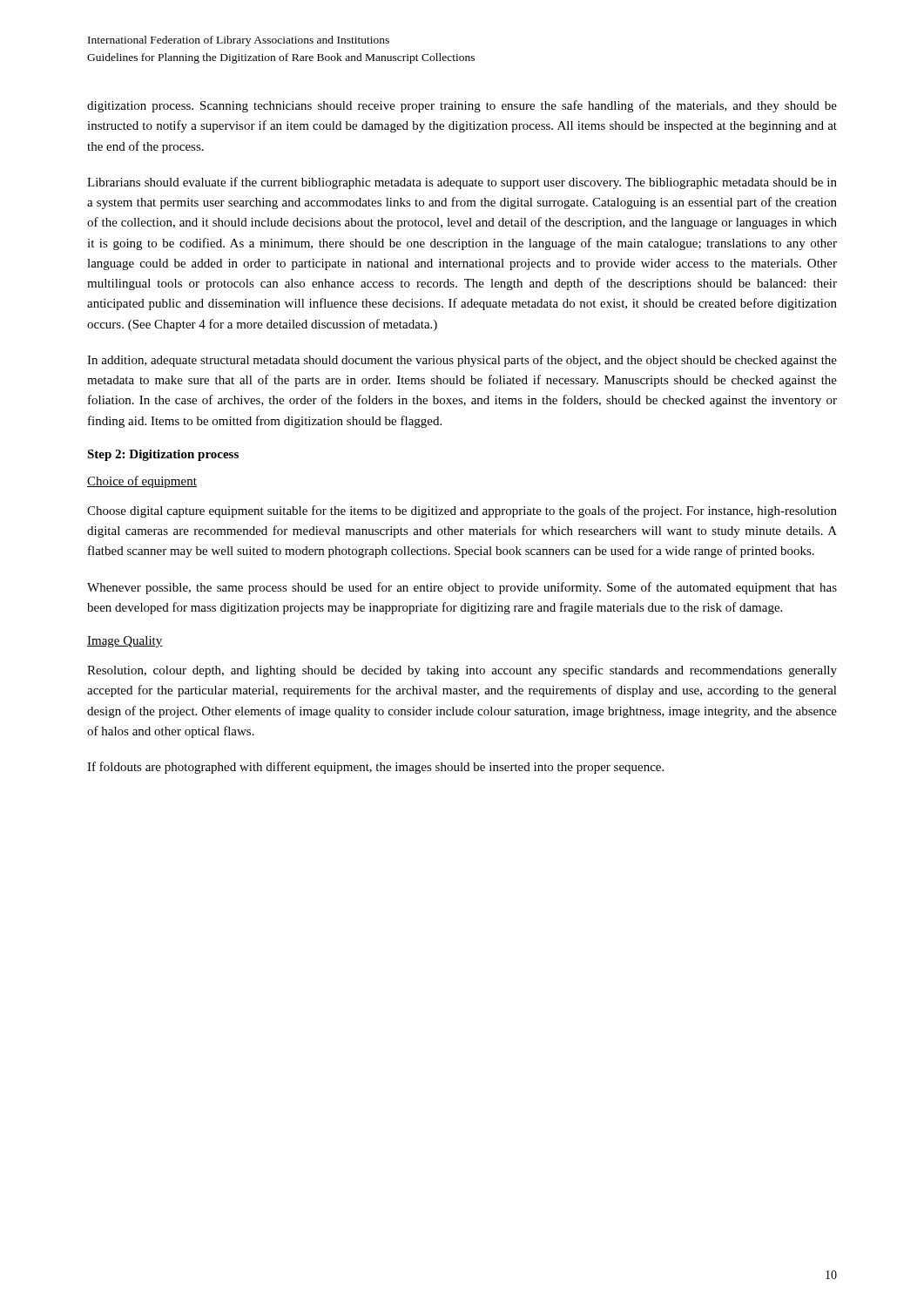The width and height of the screenshot is (924, 1307).
Task: Select the section header containing "Choice of equipment"
Action: click(142, 481)
